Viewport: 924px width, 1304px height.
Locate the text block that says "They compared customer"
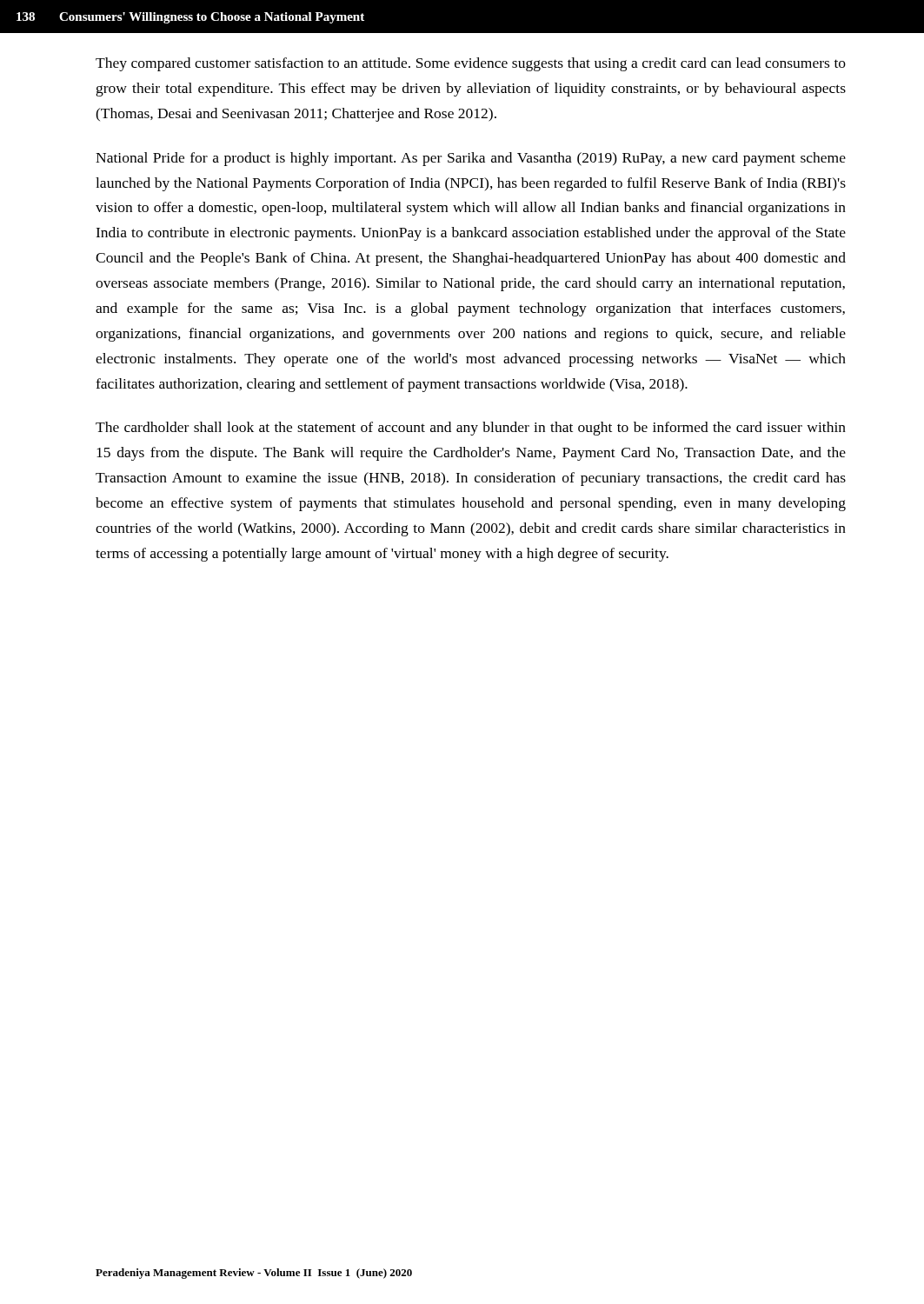tap(471, 88)
